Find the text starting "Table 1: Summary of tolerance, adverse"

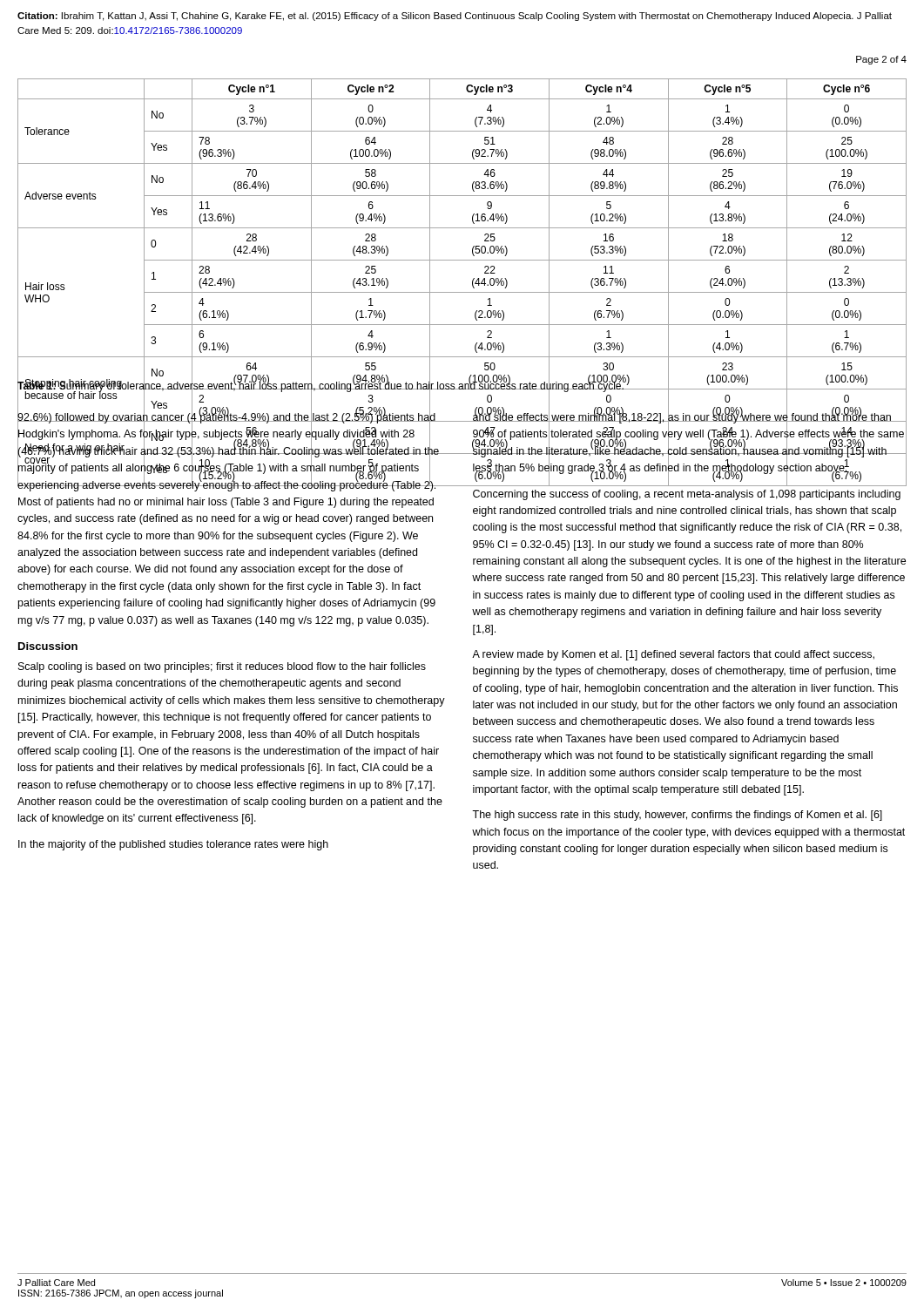click(x=321, y=386)
